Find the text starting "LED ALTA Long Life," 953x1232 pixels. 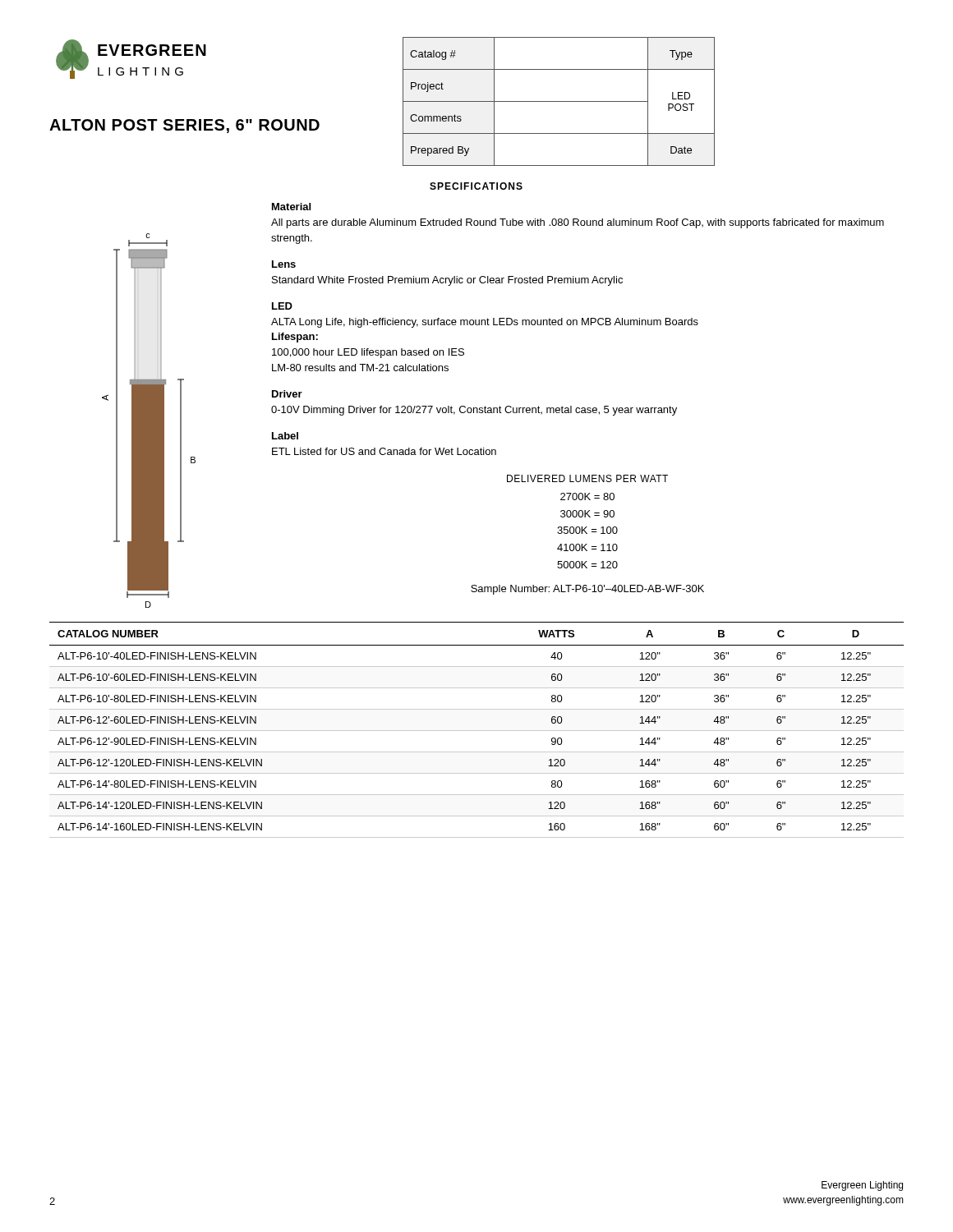click(x=282, y=306)
